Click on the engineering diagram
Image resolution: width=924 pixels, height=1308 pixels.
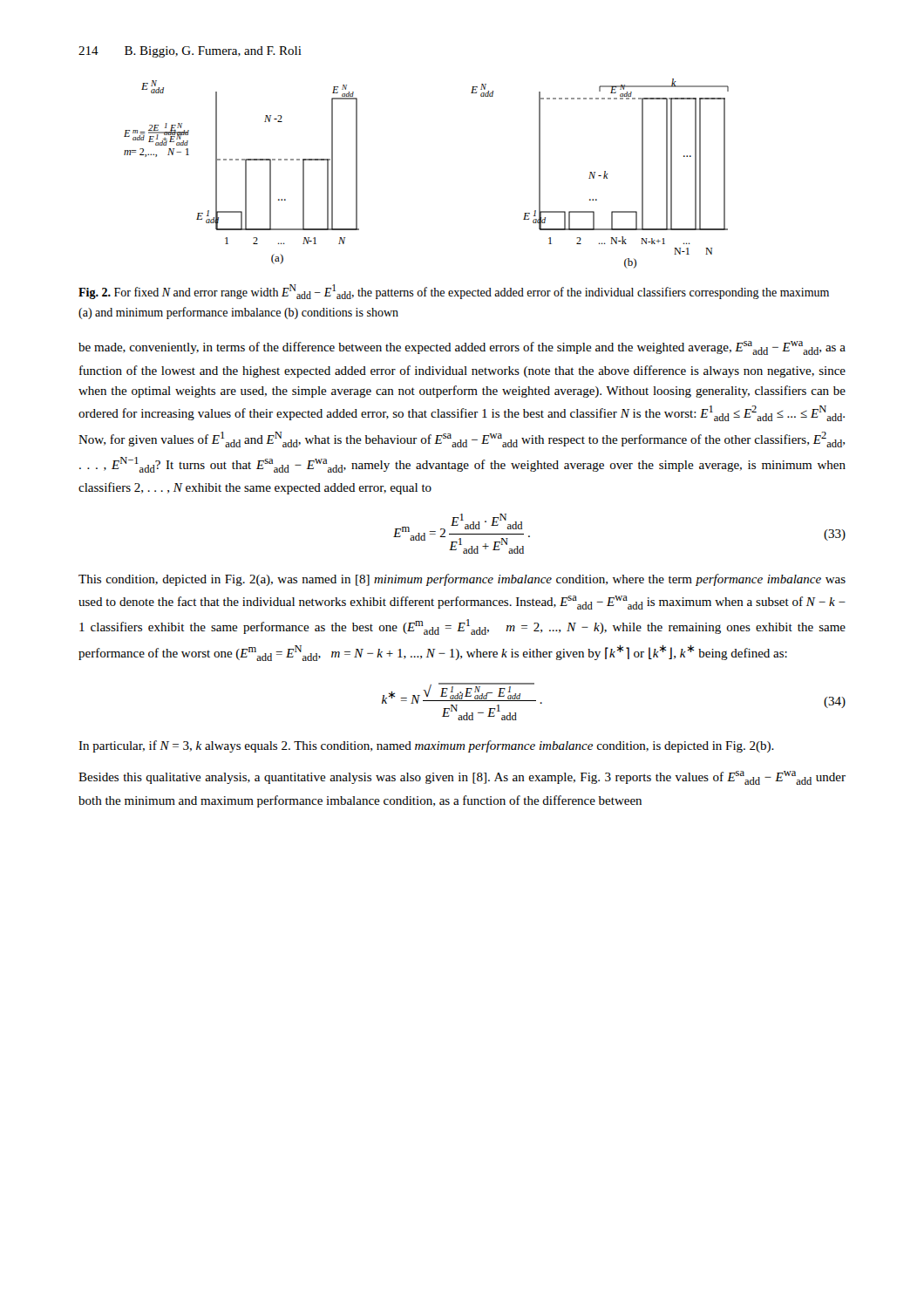coord(462,174)
